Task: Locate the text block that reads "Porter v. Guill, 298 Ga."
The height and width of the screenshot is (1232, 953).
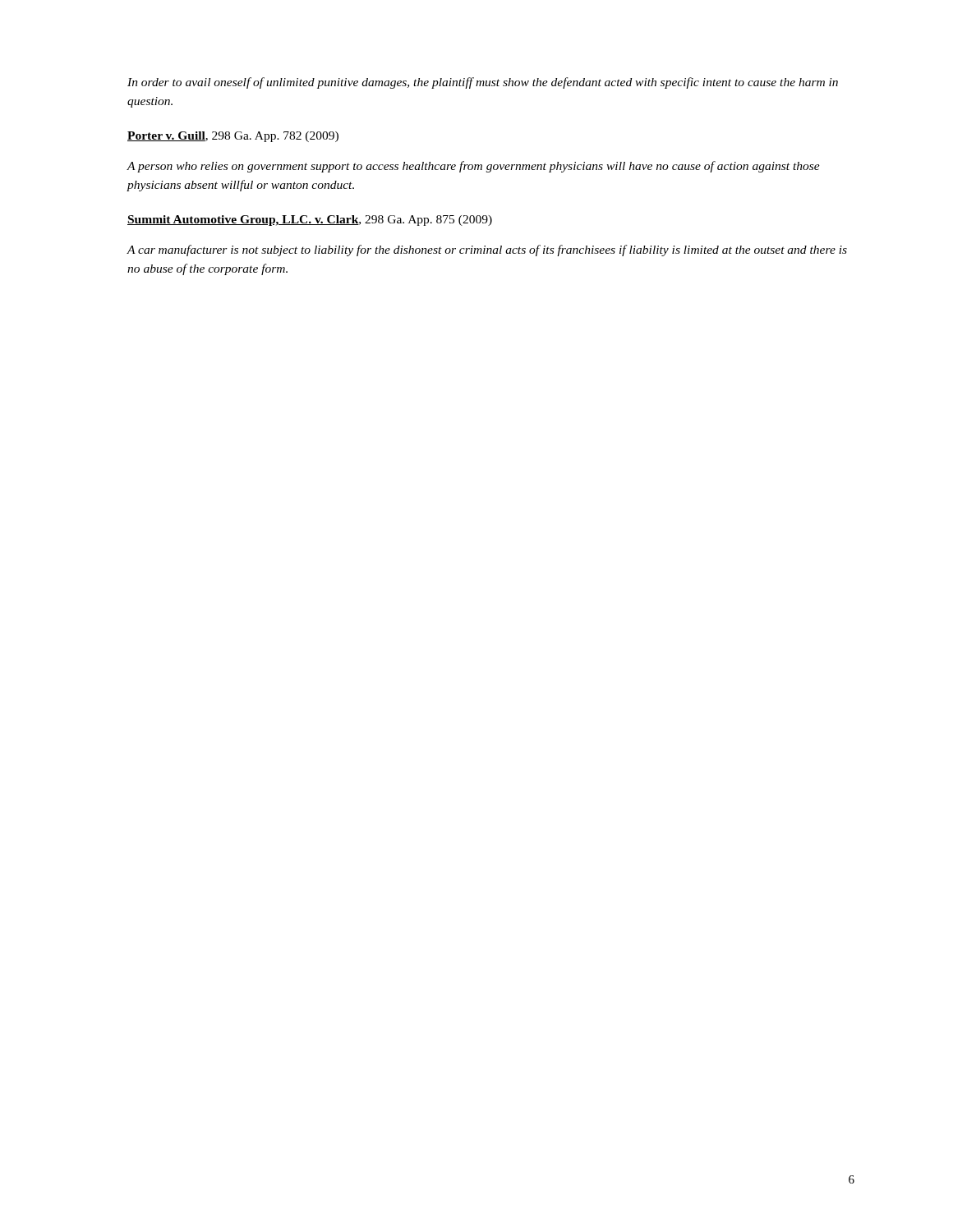Action: 491,161
